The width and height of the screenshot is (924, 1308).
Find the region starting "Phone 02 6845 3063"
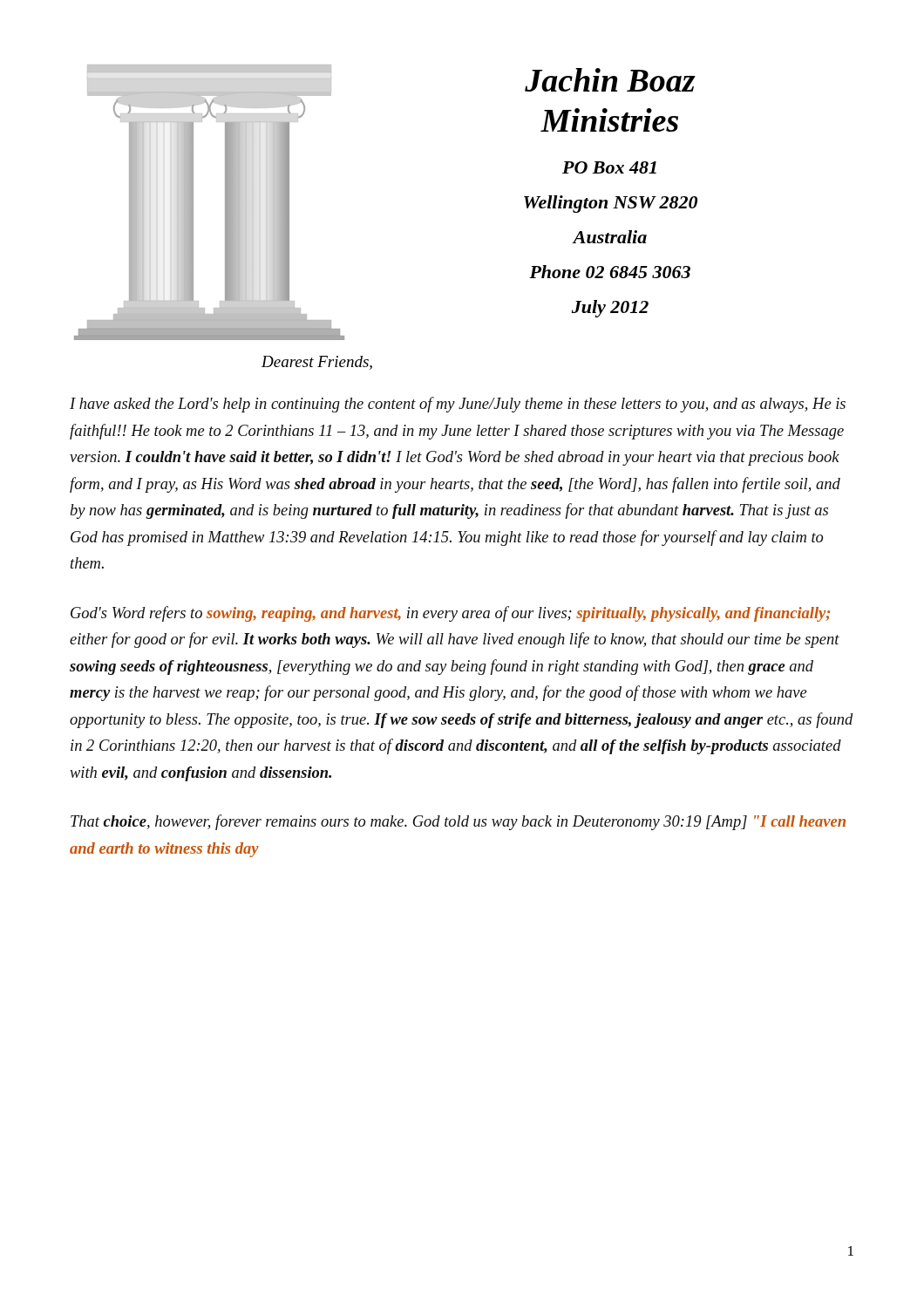pos(610,272)
